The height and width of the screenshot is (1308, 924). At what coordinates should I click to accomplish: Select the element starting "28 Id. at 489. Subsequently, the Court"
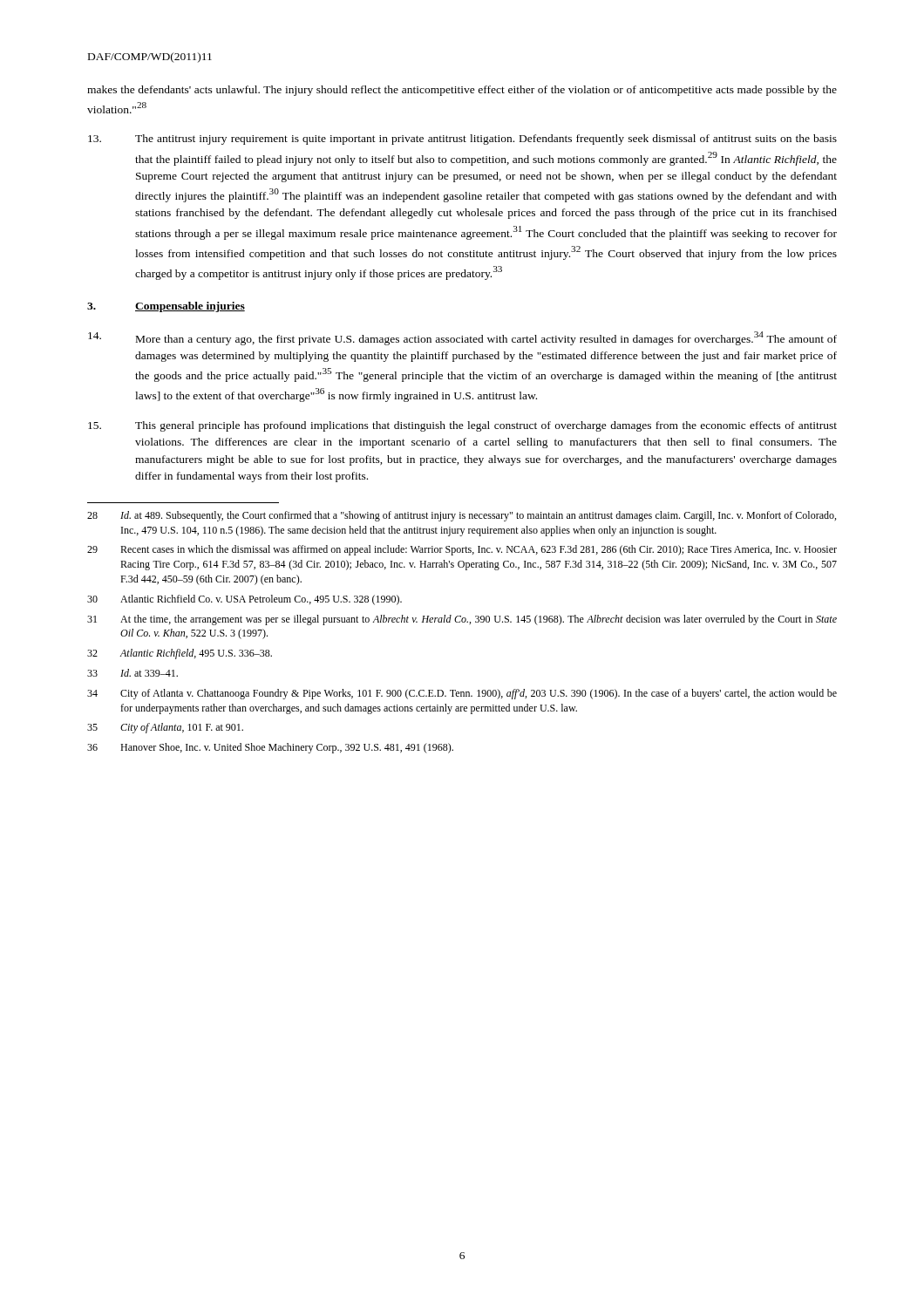tap(462, 523)
